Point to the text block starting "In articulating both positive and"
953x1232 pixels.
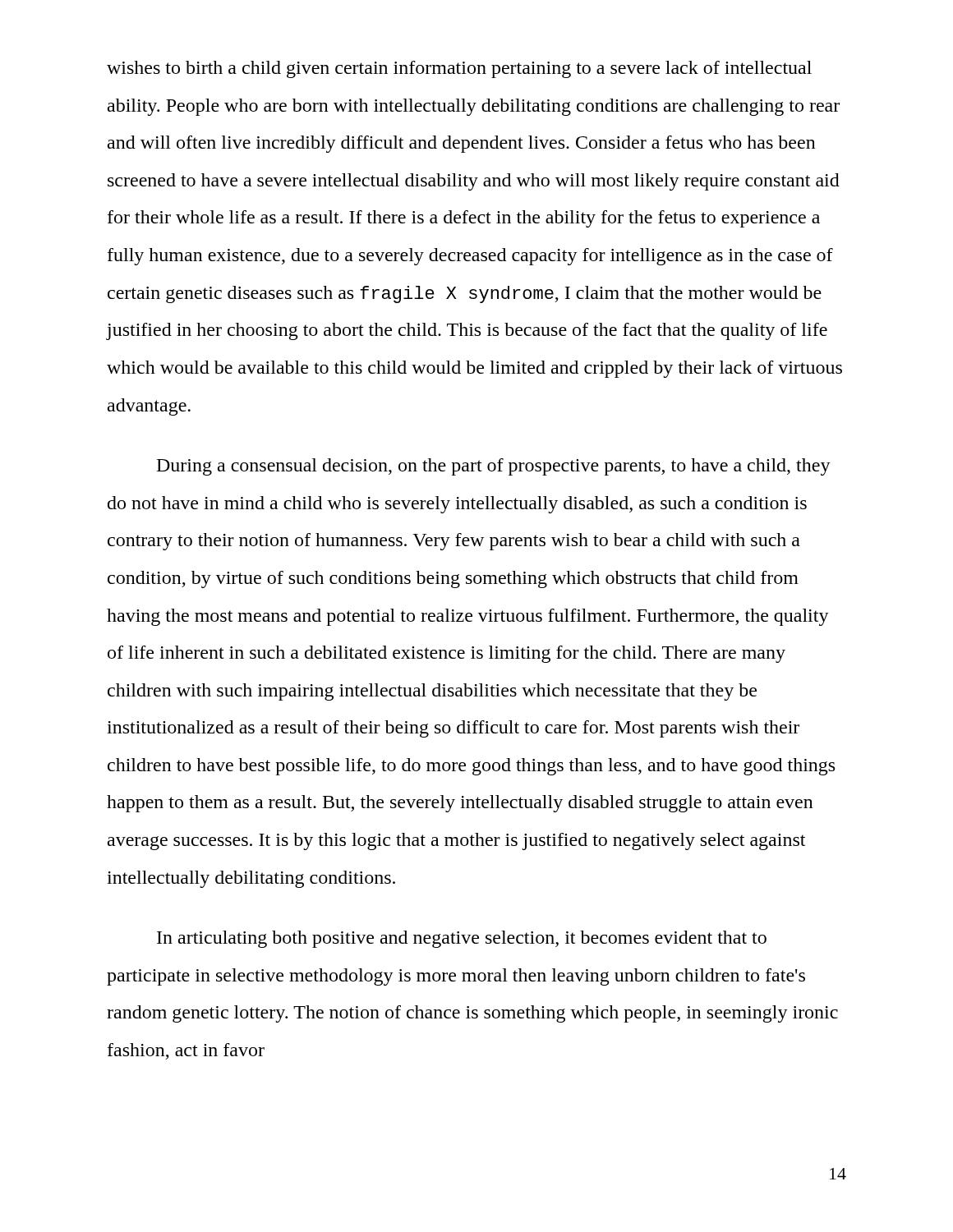462,939
